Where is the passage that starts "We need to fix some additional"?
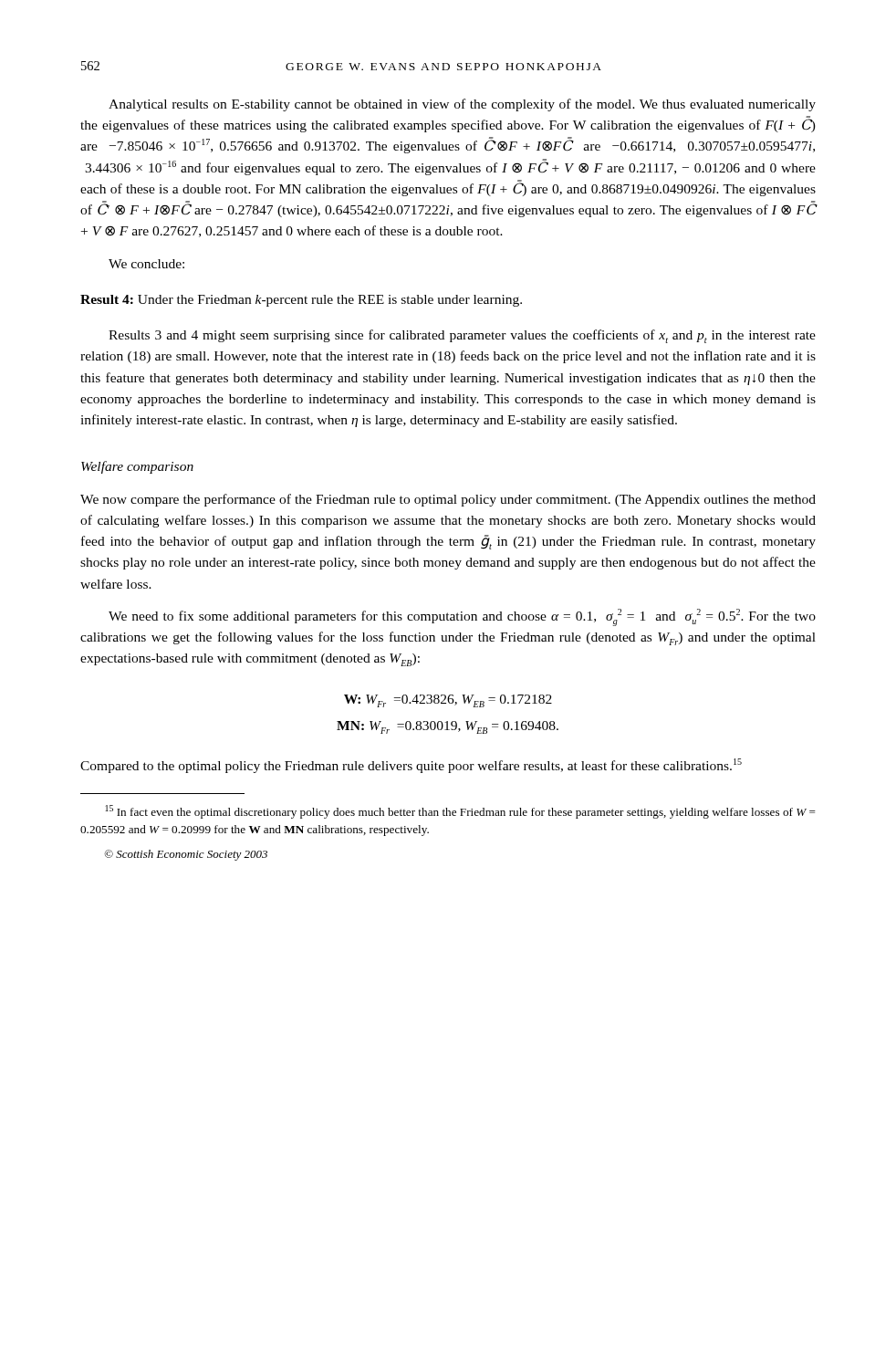Screen dimensions: 1369x896 pos(448,637)
